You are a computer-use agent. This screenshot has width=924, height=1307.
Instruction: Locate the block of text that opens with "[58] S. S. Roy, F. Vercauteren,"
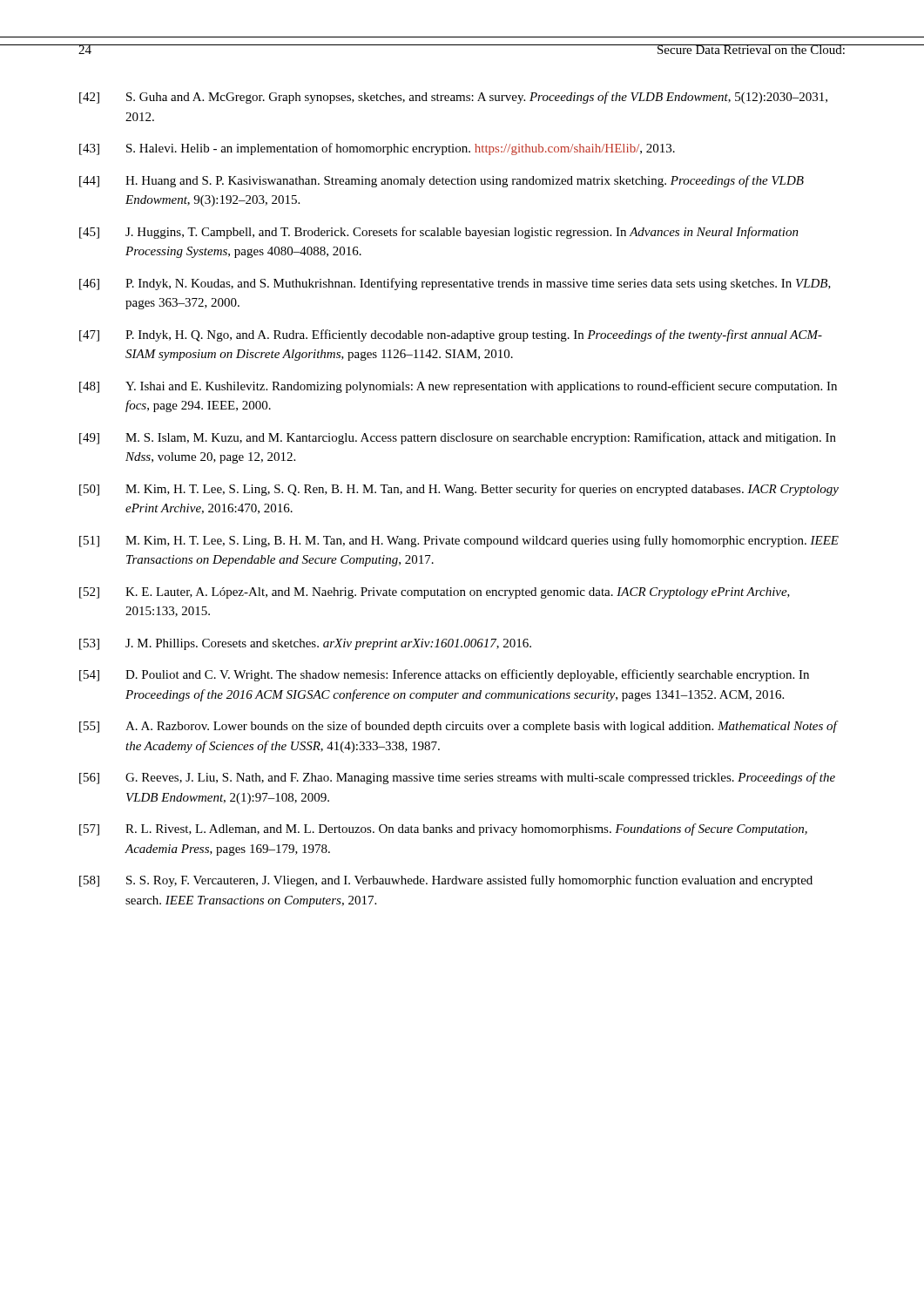tap(462, 890)
